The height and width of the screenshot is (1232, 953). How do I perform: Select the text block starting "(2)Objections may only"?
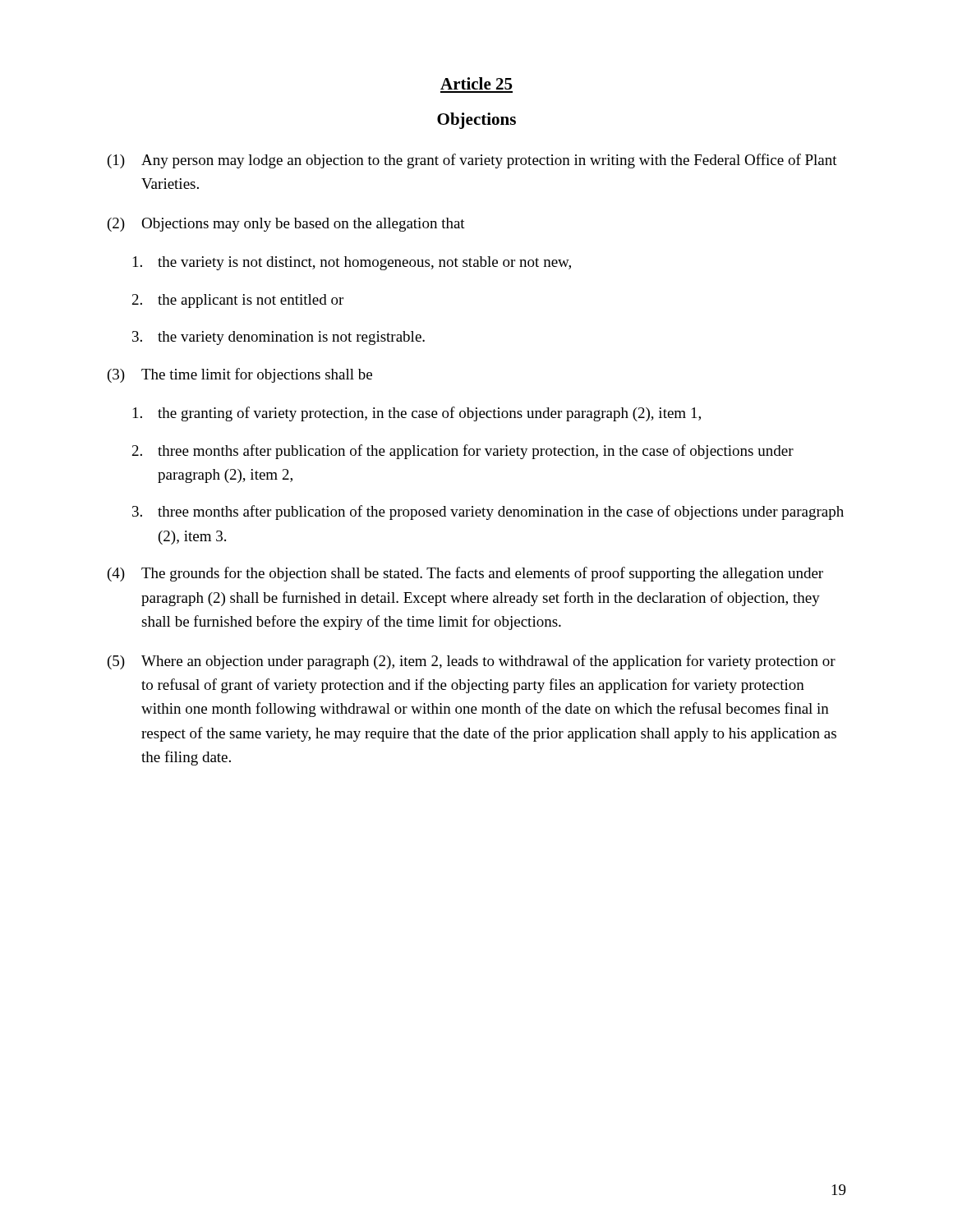coord(475,223)
